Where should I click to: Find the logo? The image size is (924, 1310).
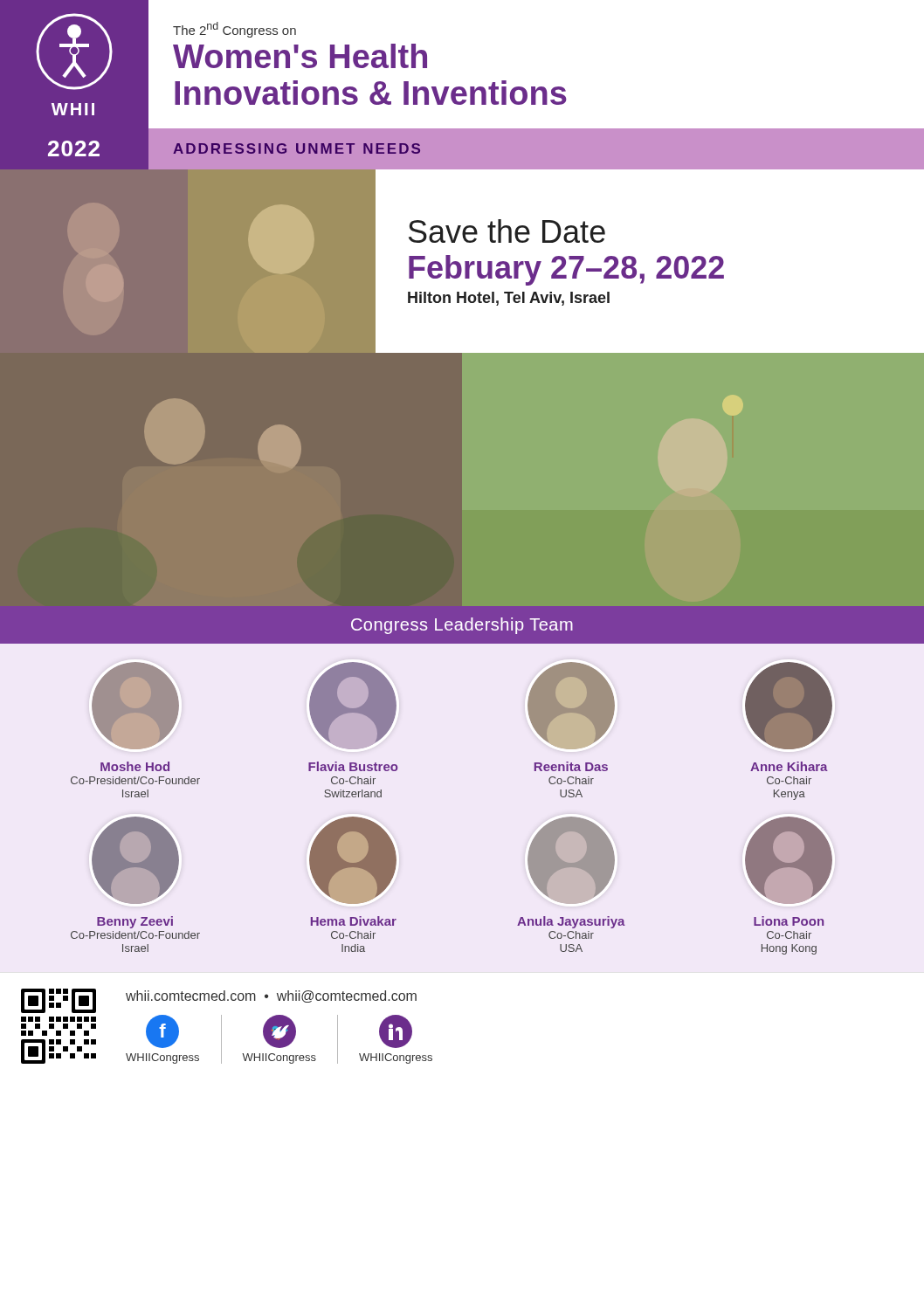click(x=74, y=53)
